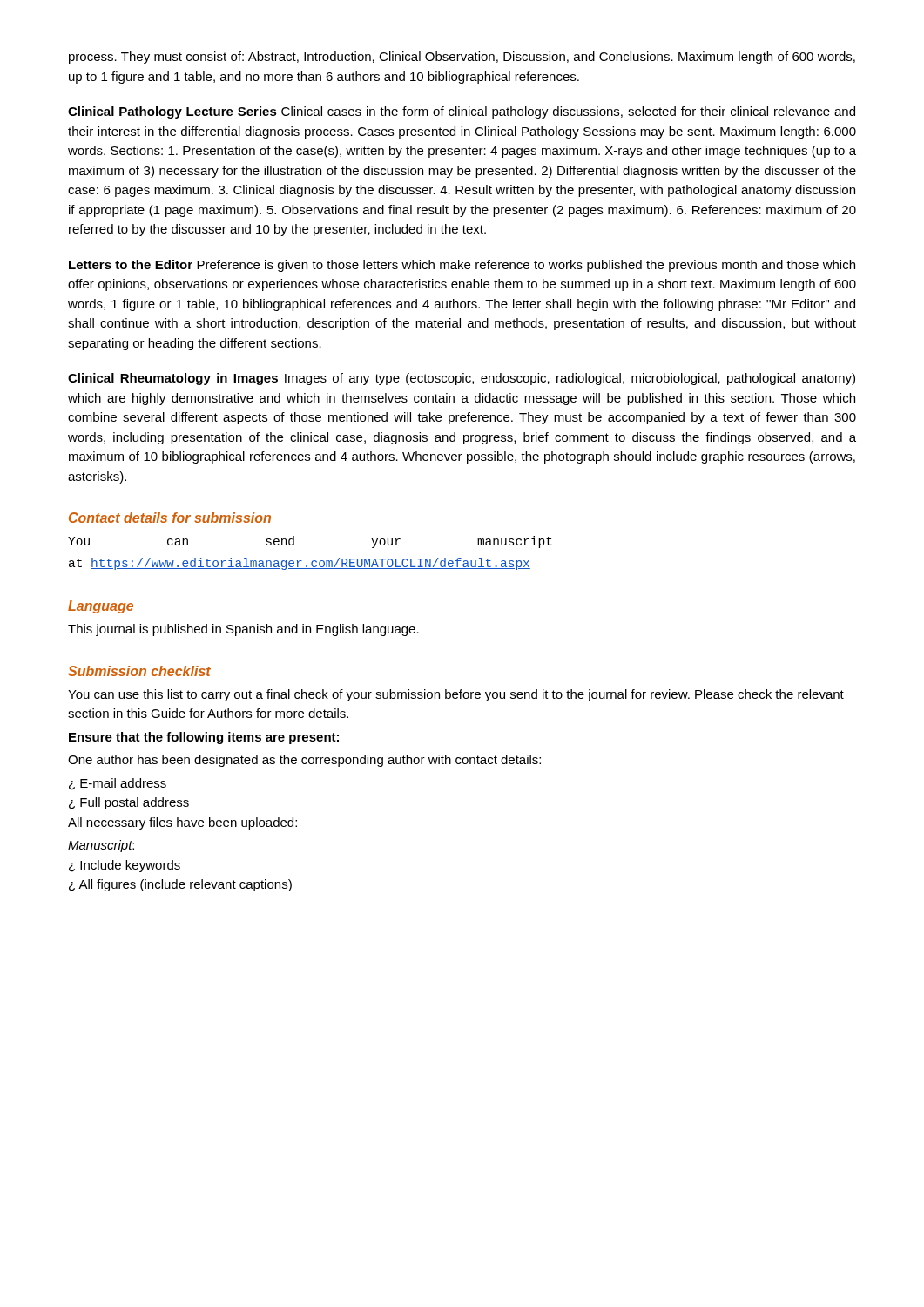Find the text block that says "You can use this list to carry out"
Screen dimensions: 1307x924
pos(456,704)
